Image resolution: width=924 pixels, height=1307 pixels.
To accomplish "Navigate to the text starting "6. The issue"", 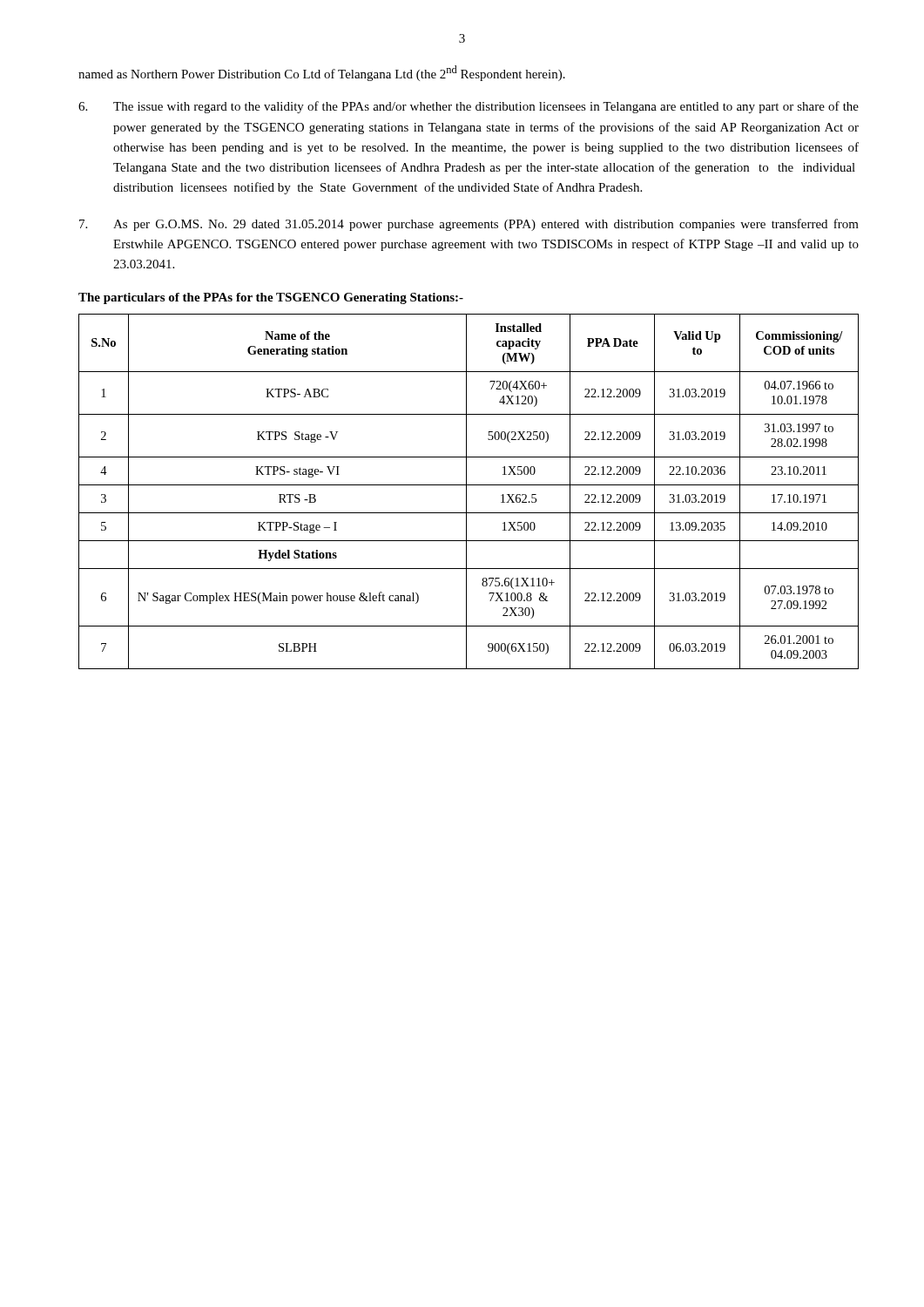I will point(469,148).
